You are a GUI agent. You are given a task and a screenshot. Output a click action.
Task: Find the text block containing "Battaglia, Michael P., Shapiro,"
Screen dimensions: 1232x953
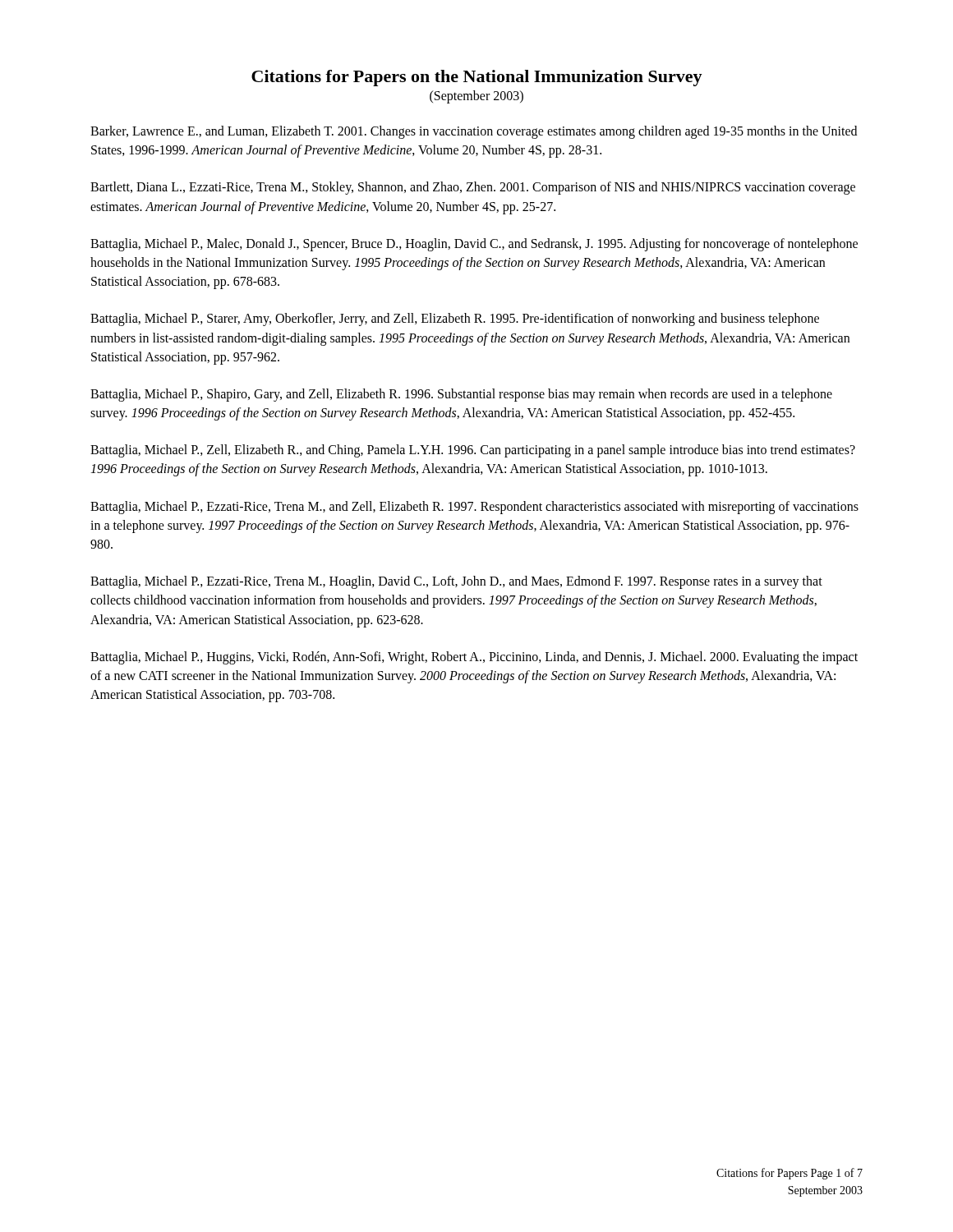click(461, 403)
